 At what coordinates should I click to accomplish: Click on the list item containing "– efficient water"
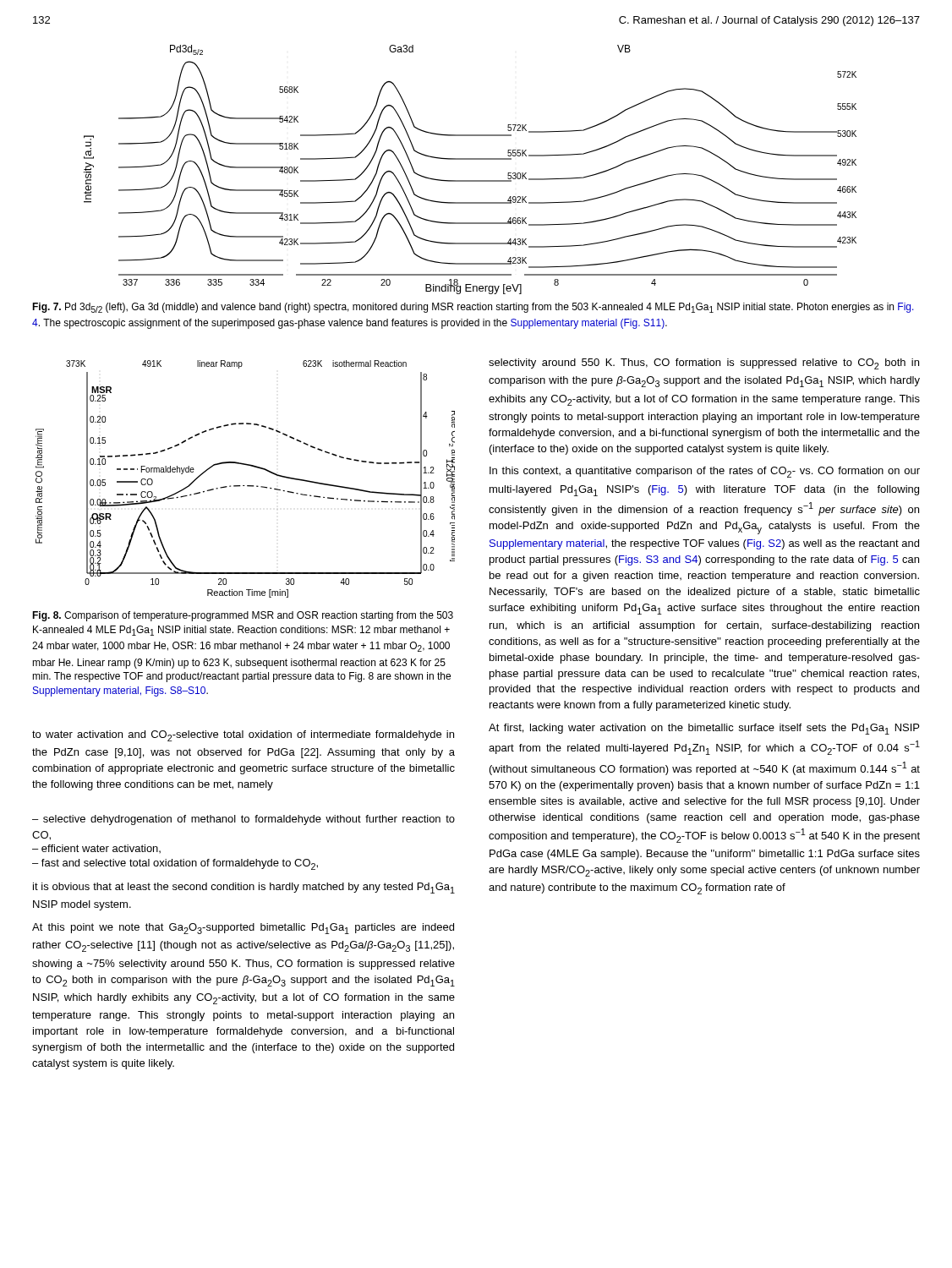click(243, 849)
